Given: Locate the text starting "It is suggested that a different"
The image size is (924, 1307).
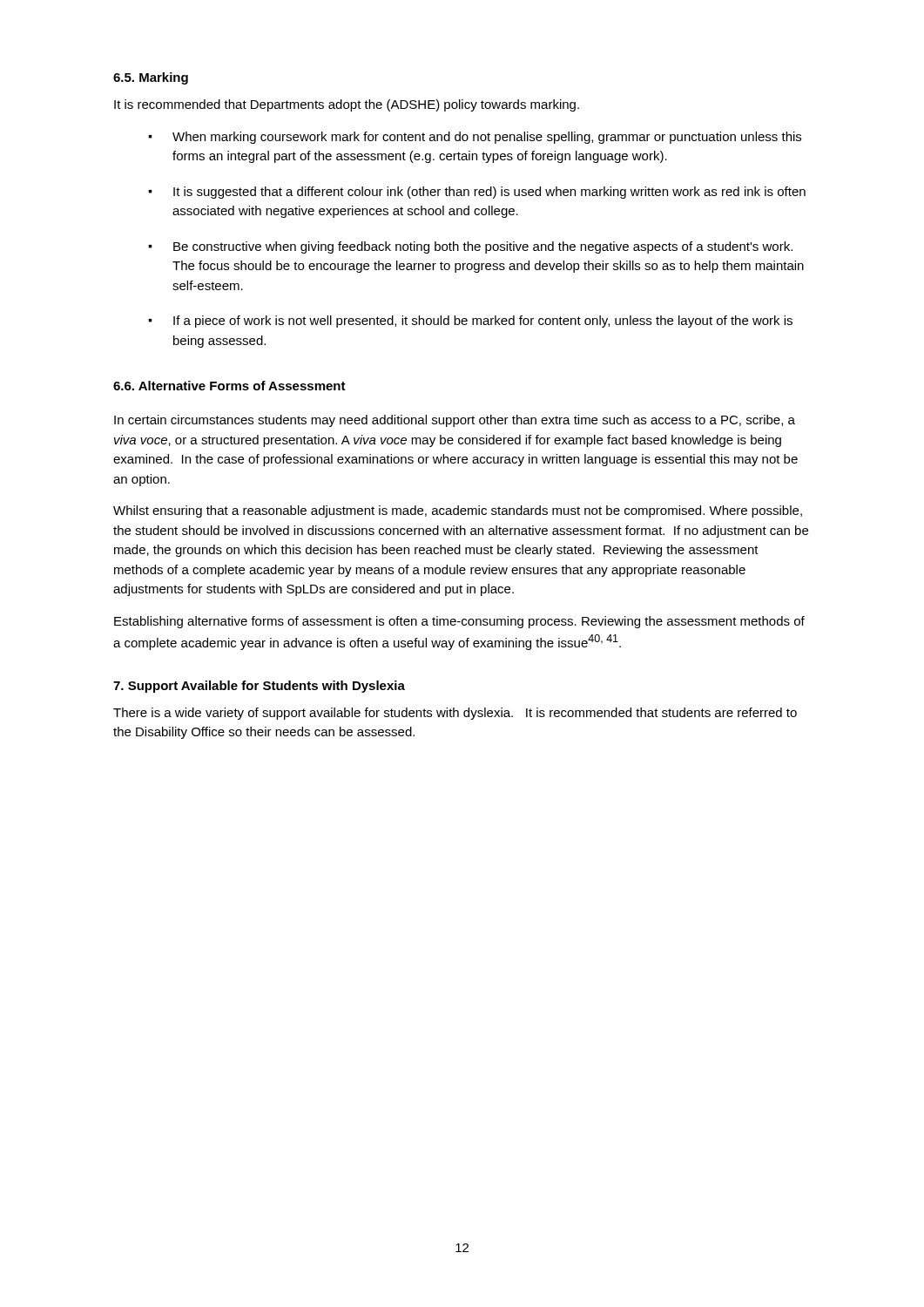Looking at the screenshot, I should coord(489,201).
